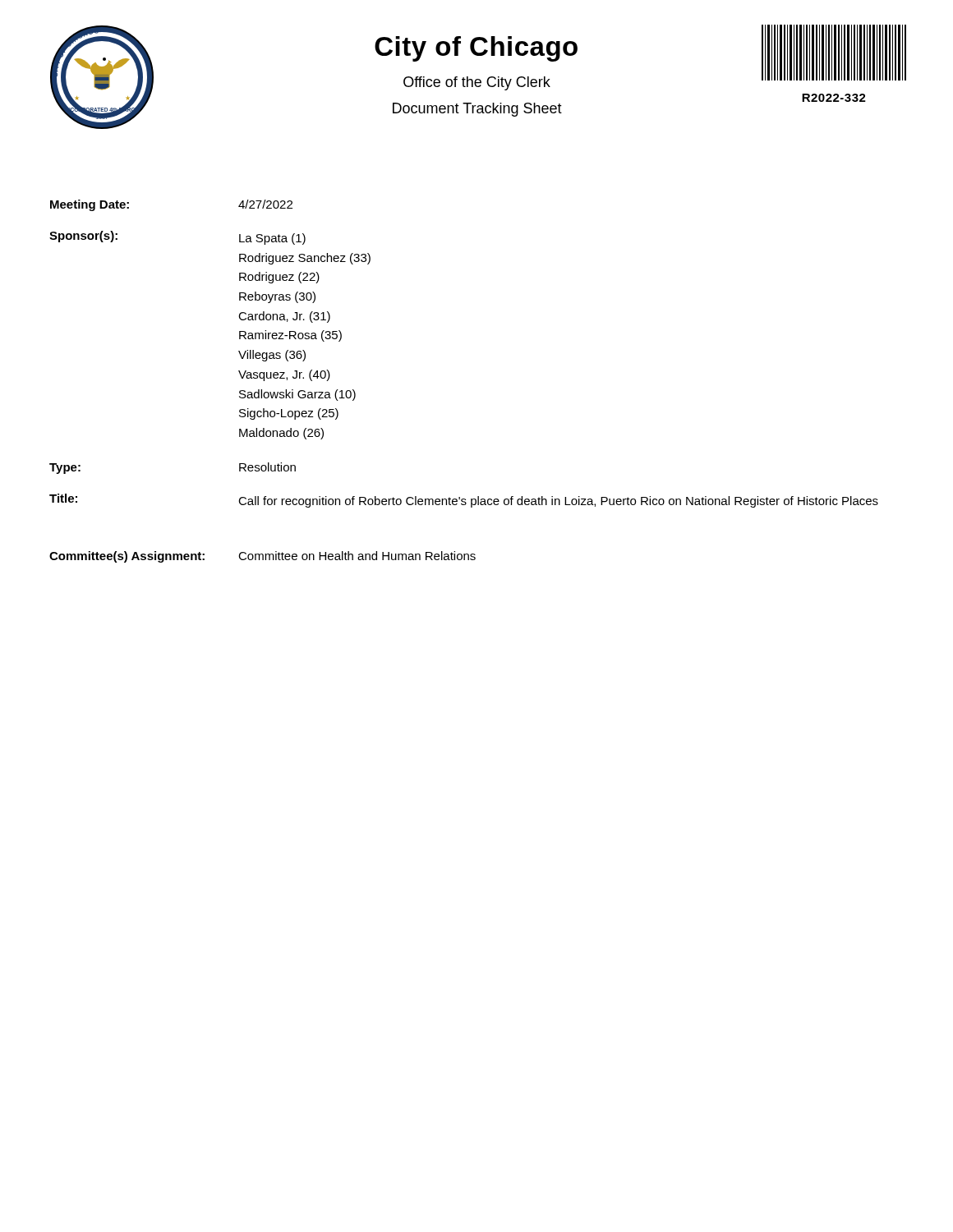Click on the logo
953x1232 pixels.
(x=102, y=77)
